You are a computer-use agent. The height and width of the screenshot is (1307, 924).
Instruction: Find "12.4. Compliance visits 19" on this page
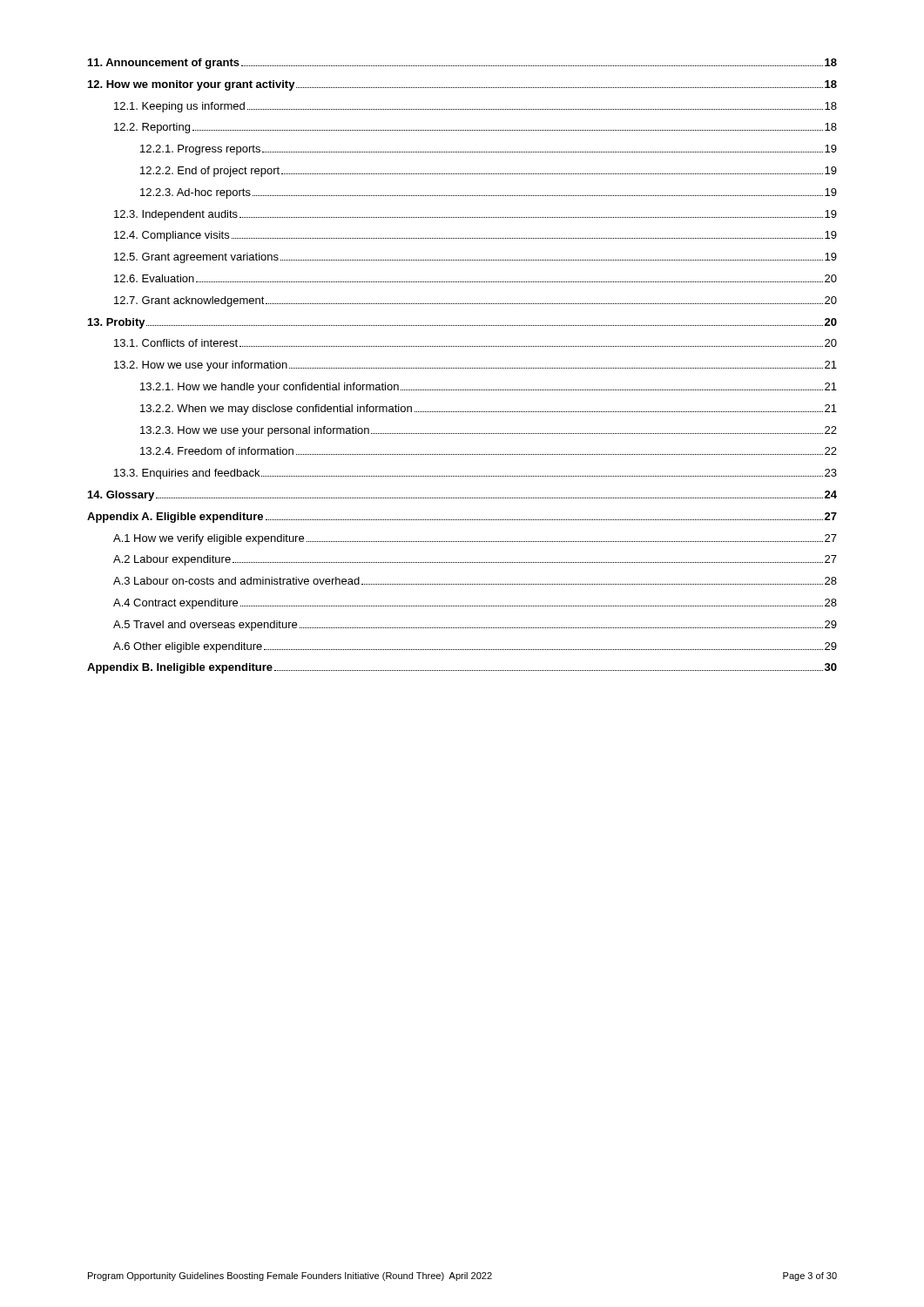point(475,236)
